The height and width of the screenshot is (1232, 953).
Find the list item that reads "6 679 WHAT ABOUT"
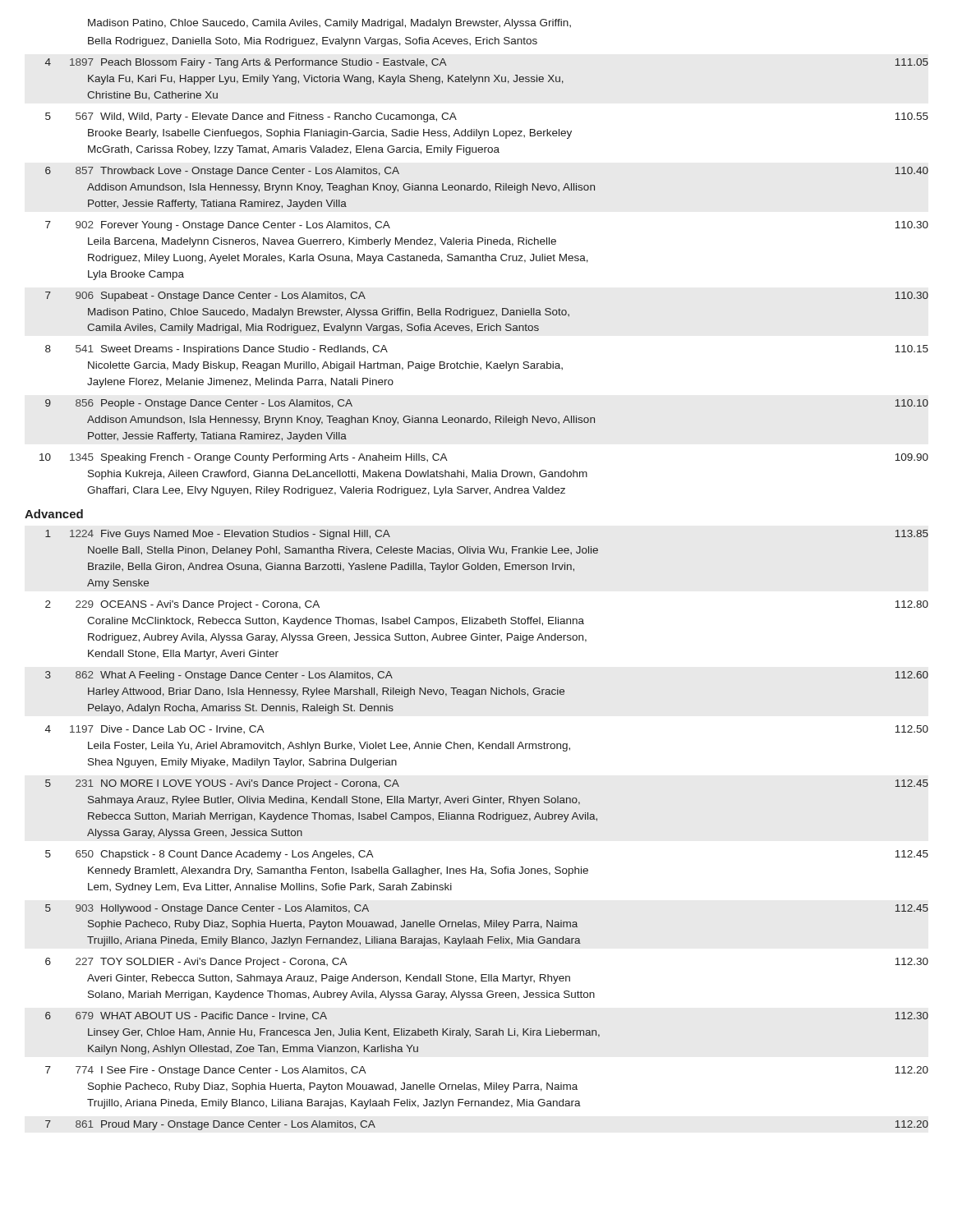click(204, 1016)
